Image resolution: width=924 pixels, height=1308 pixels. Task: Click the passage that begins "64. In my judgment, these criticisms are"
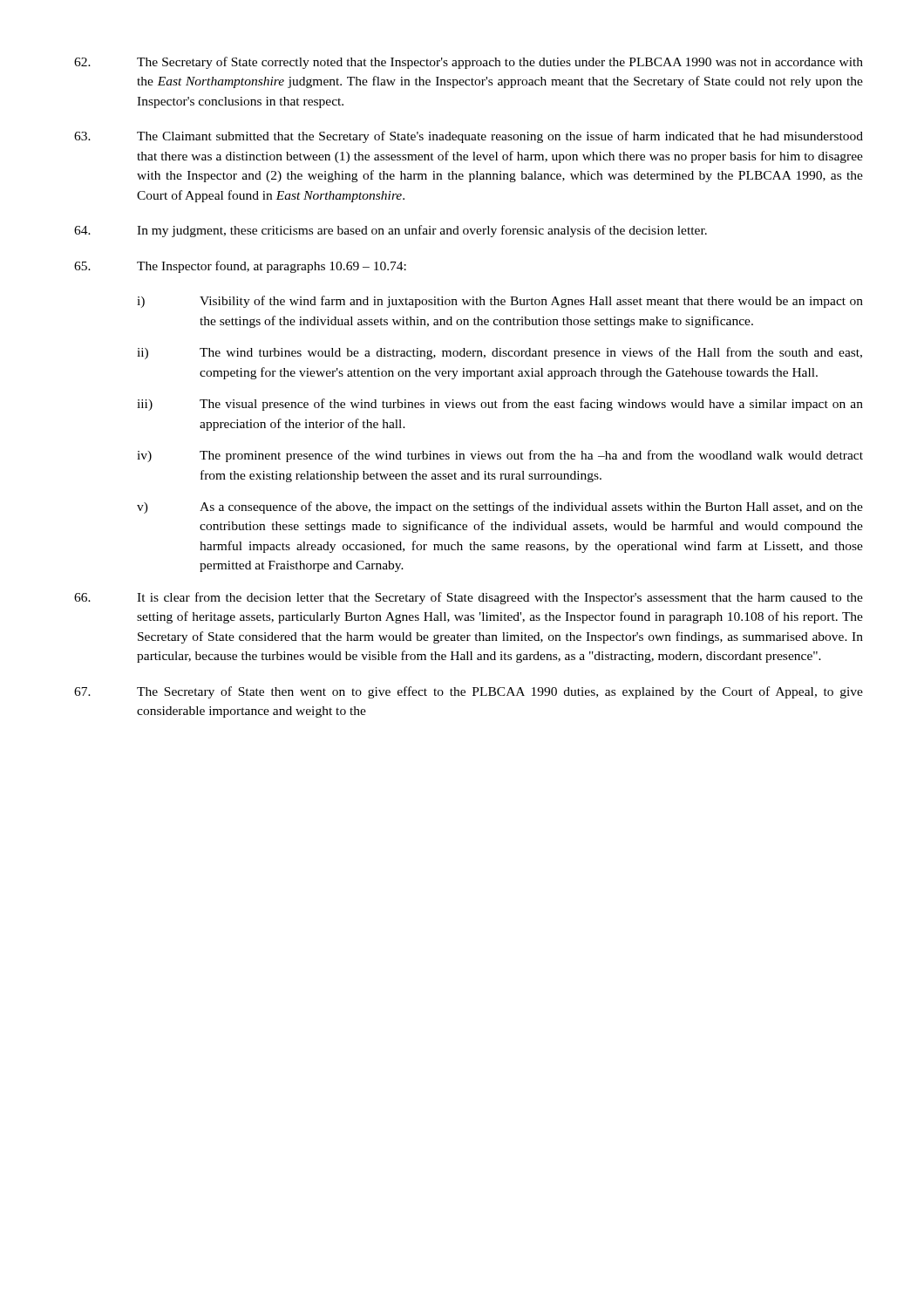(469, 231)
